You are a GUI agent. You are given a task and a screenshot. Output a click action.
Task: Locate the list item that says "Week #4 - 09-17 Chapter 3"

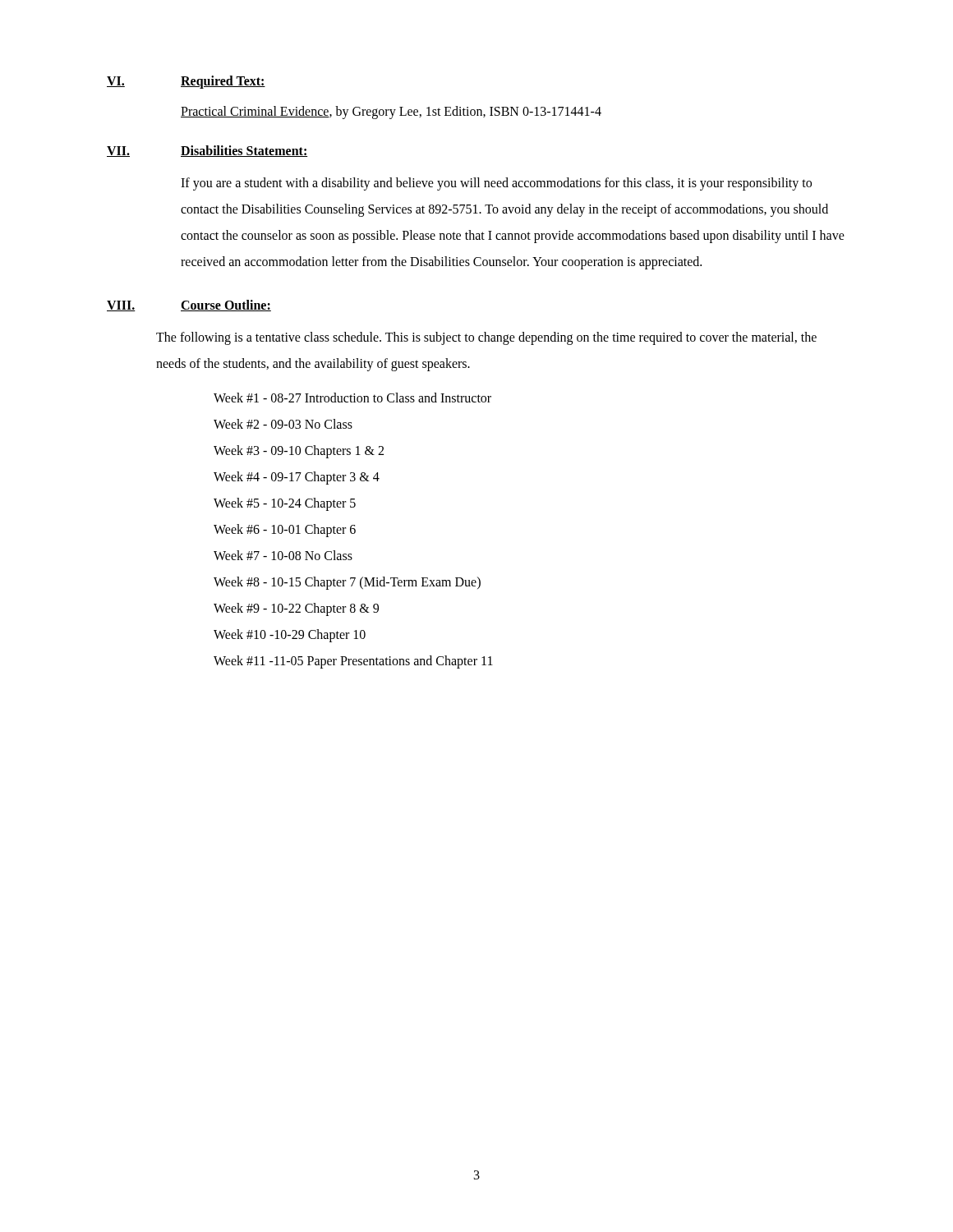tap(296, 477)
